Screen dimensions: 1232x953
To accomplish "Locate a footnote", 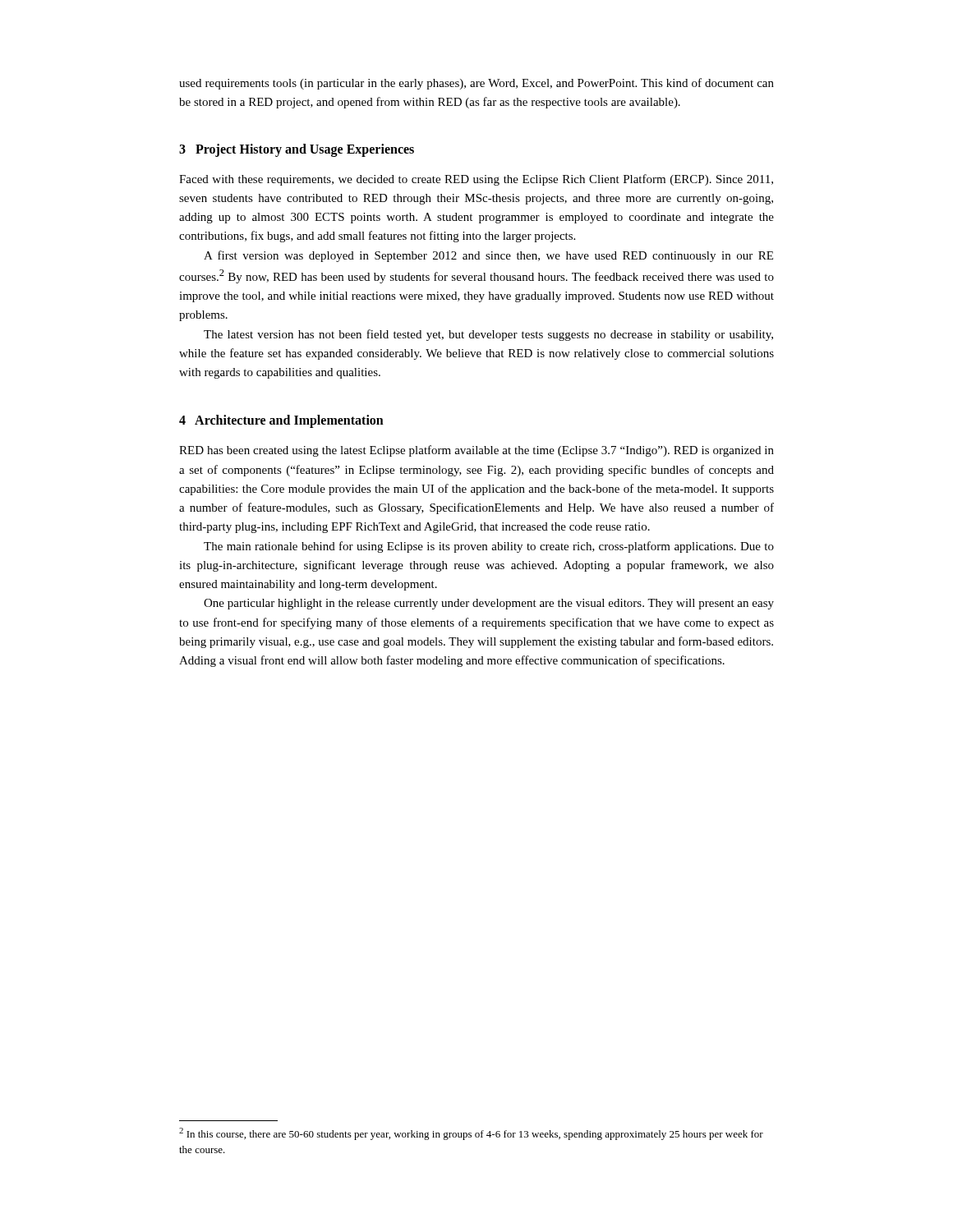I will [x=476, y=1139].
